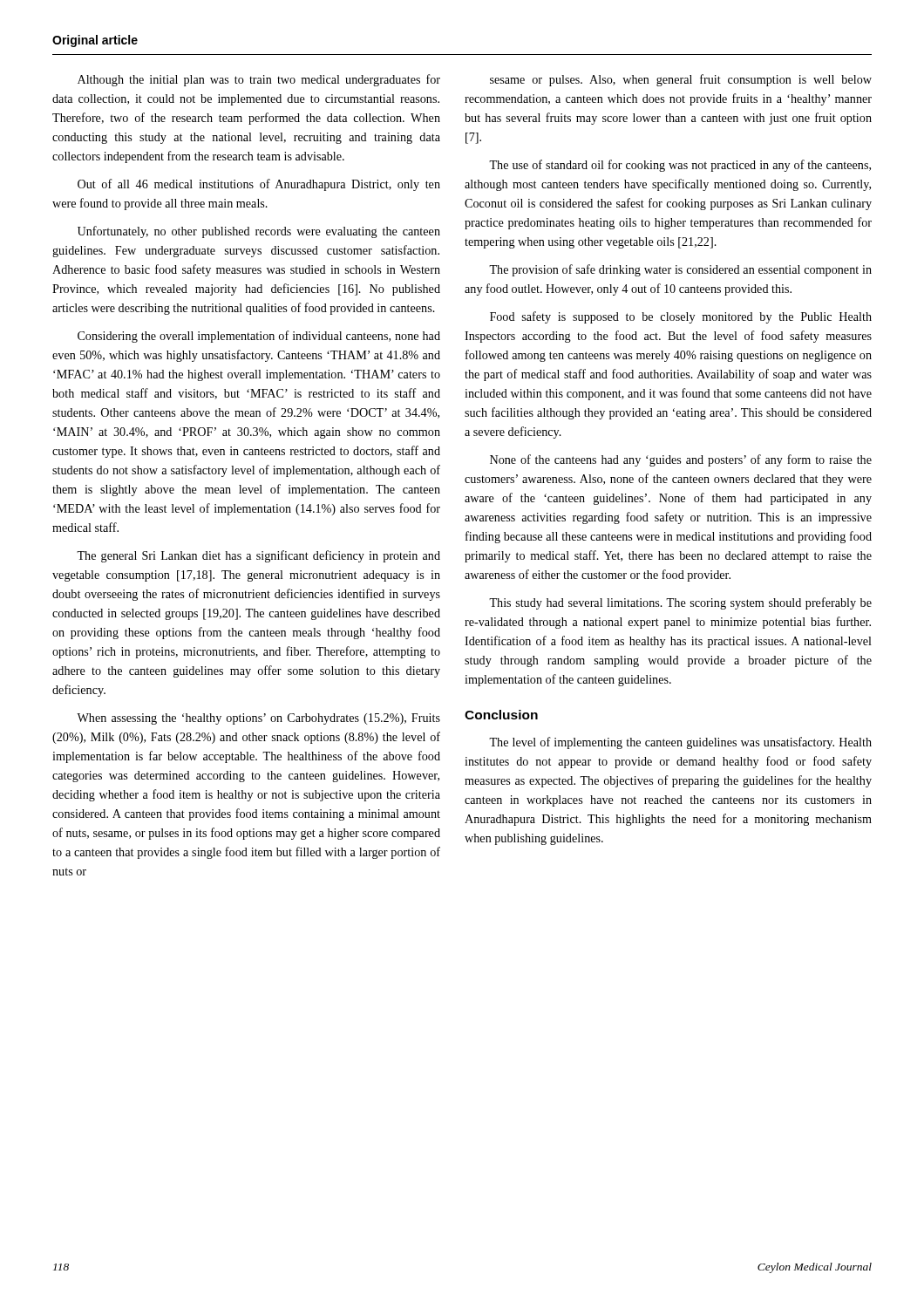924x1308 pixels.
Task: Locate the text block containing "sesame or pulses."
Action: (668, 108)
